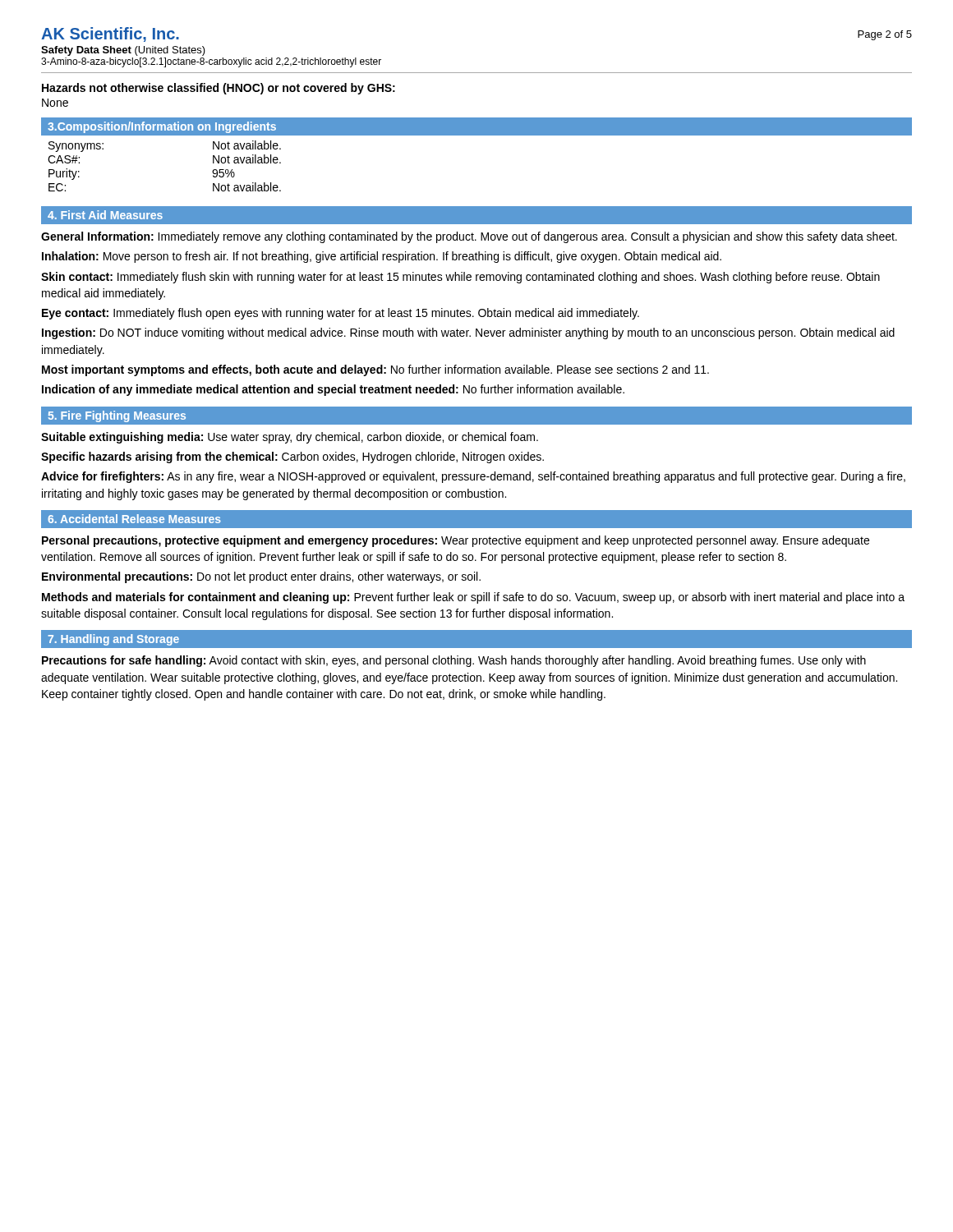
Task: Locate the passage starting "Personal precautions, protective equipment"
Action: point(455,549)
